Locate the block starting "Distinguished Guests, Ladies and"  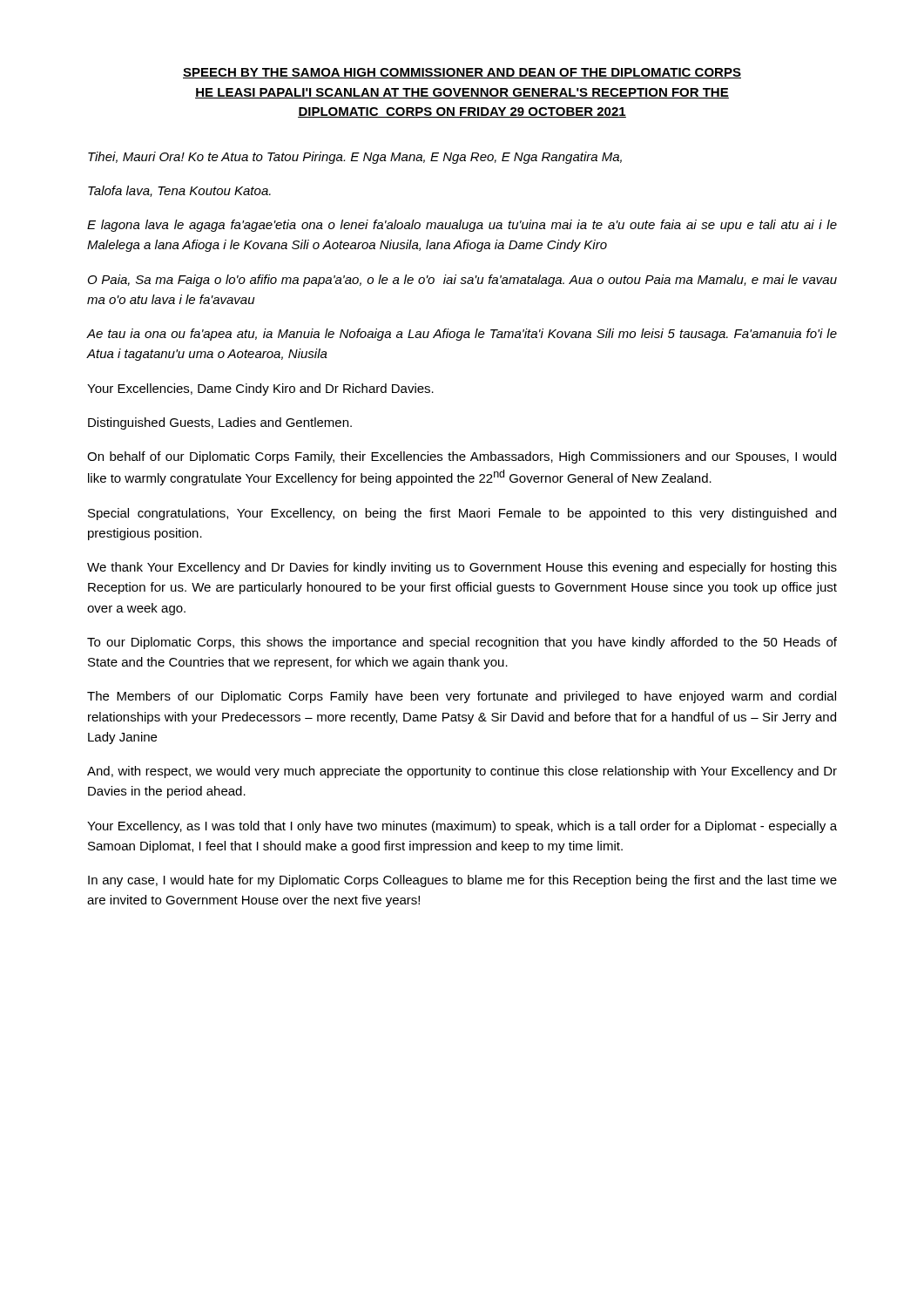click(220, 422)
